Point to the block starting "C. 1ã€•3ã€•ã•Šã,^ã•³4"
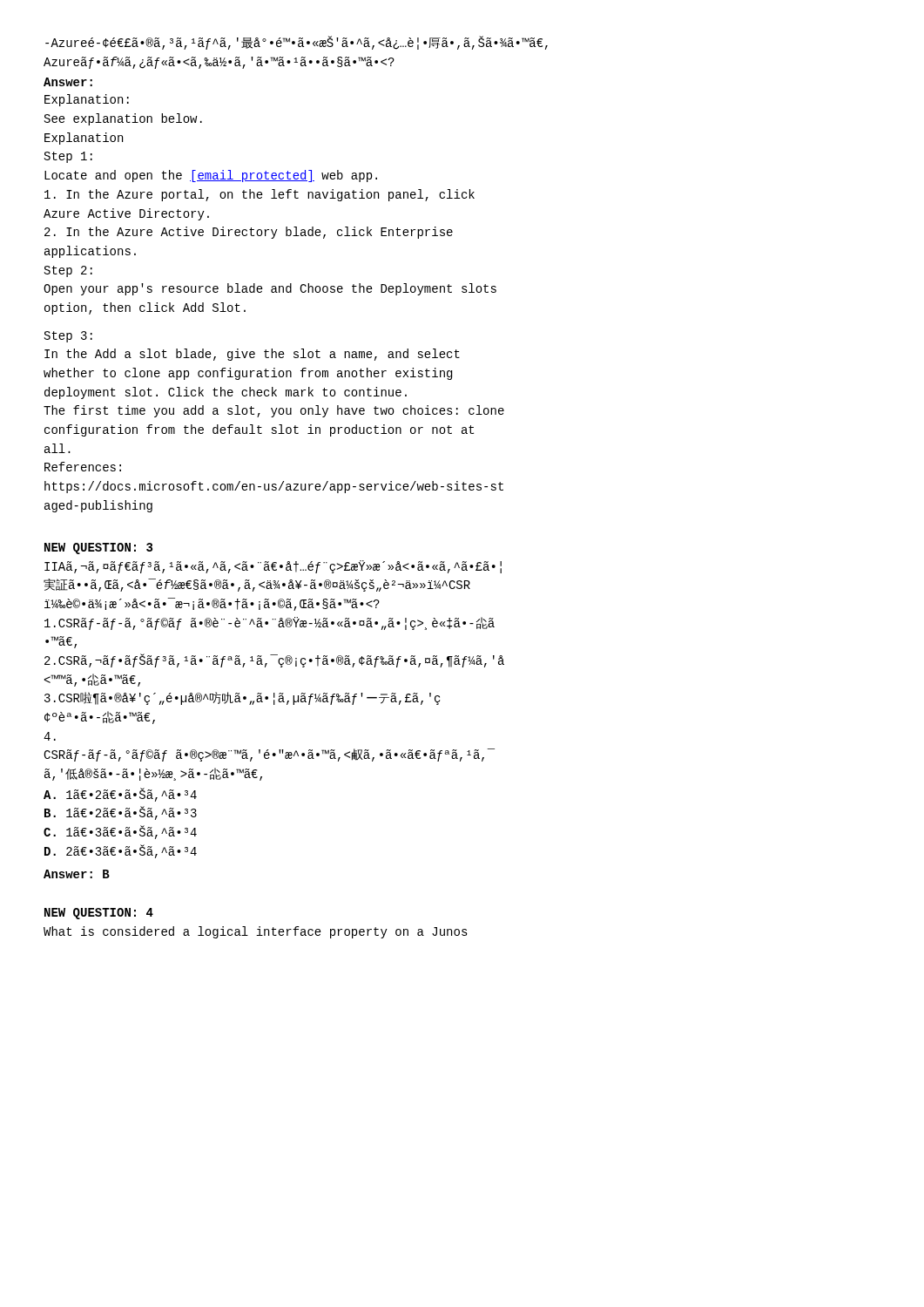This screenshot has height=1307, width=924. [x=120, y=833]
